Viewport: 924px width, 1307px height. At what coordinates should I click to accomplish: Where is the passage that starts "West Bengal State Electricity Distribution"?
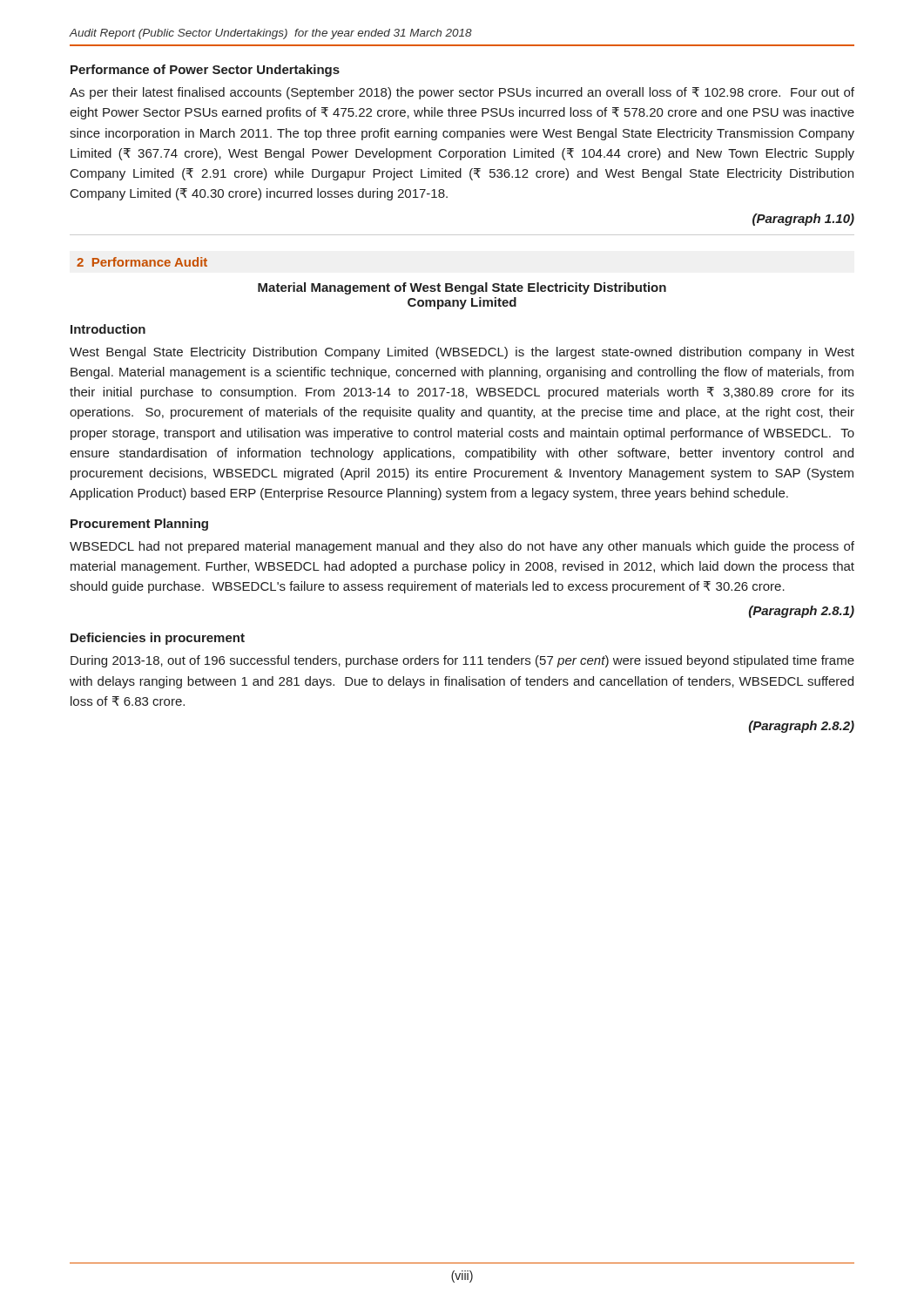click(462, 422)
